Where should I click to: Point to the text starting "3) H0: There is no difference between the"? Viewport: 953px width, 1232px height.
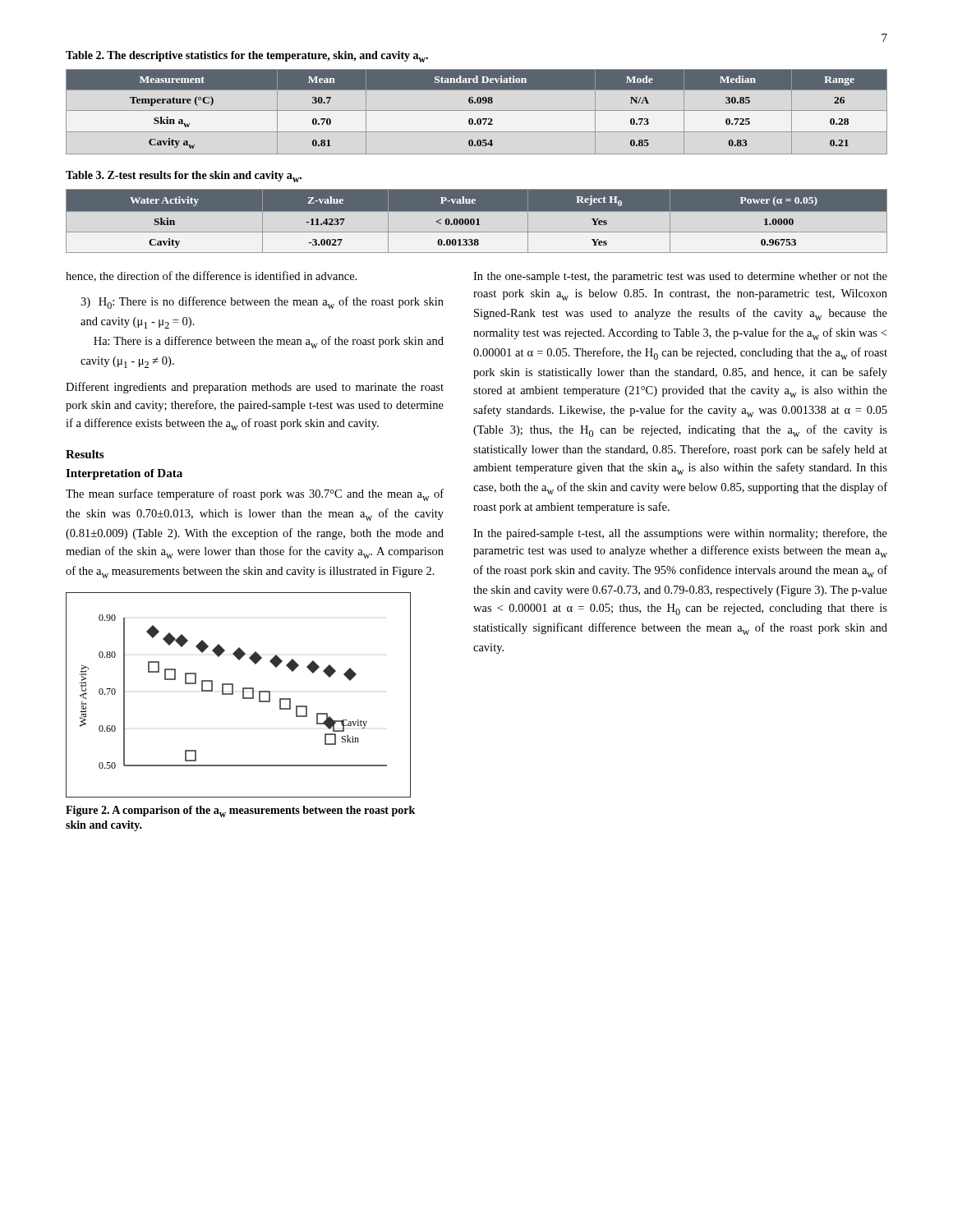coord(262,333)
